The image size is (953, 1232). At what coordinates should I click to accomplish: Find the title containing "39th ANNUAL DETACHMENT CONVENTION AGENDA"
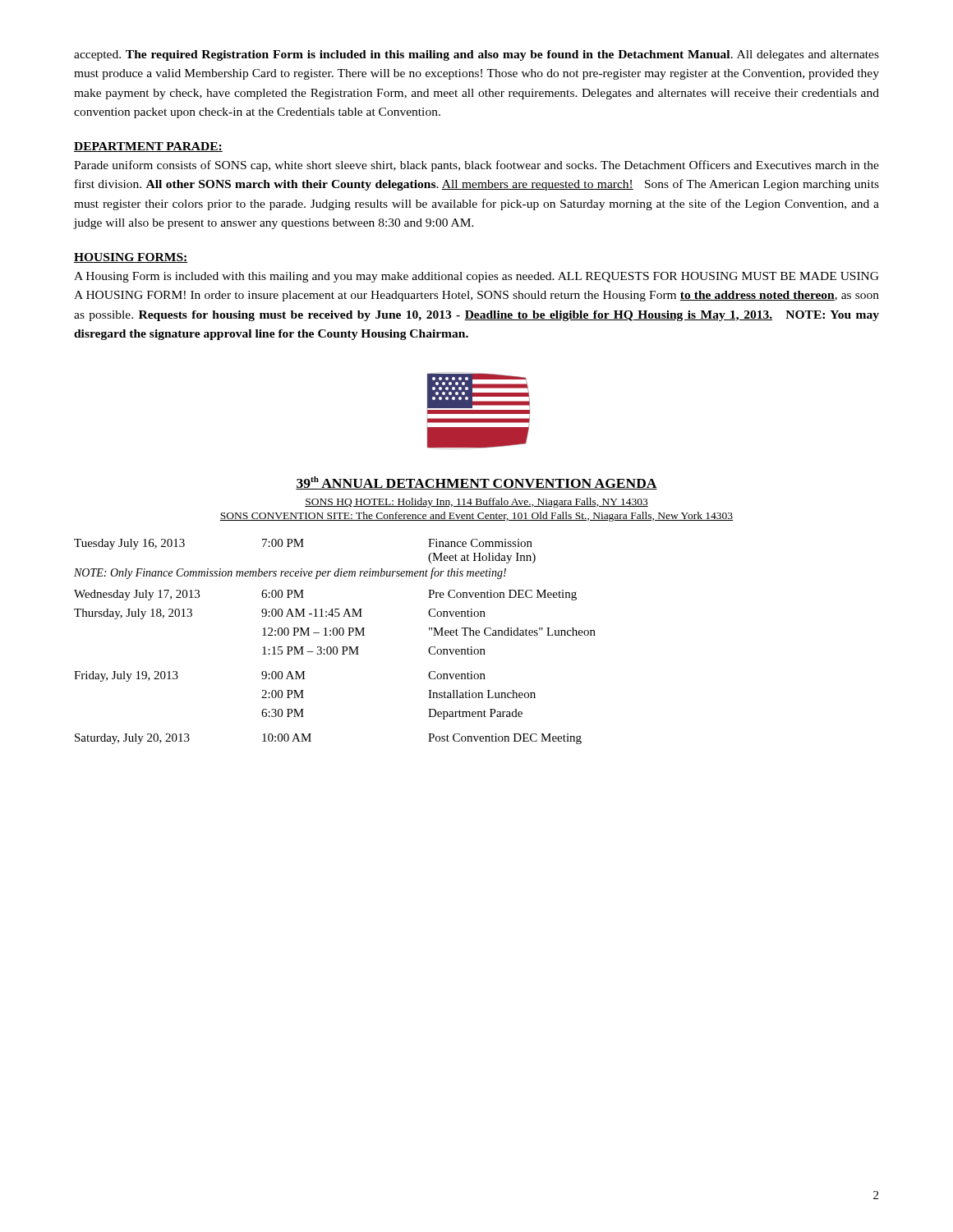coord(476,483)
